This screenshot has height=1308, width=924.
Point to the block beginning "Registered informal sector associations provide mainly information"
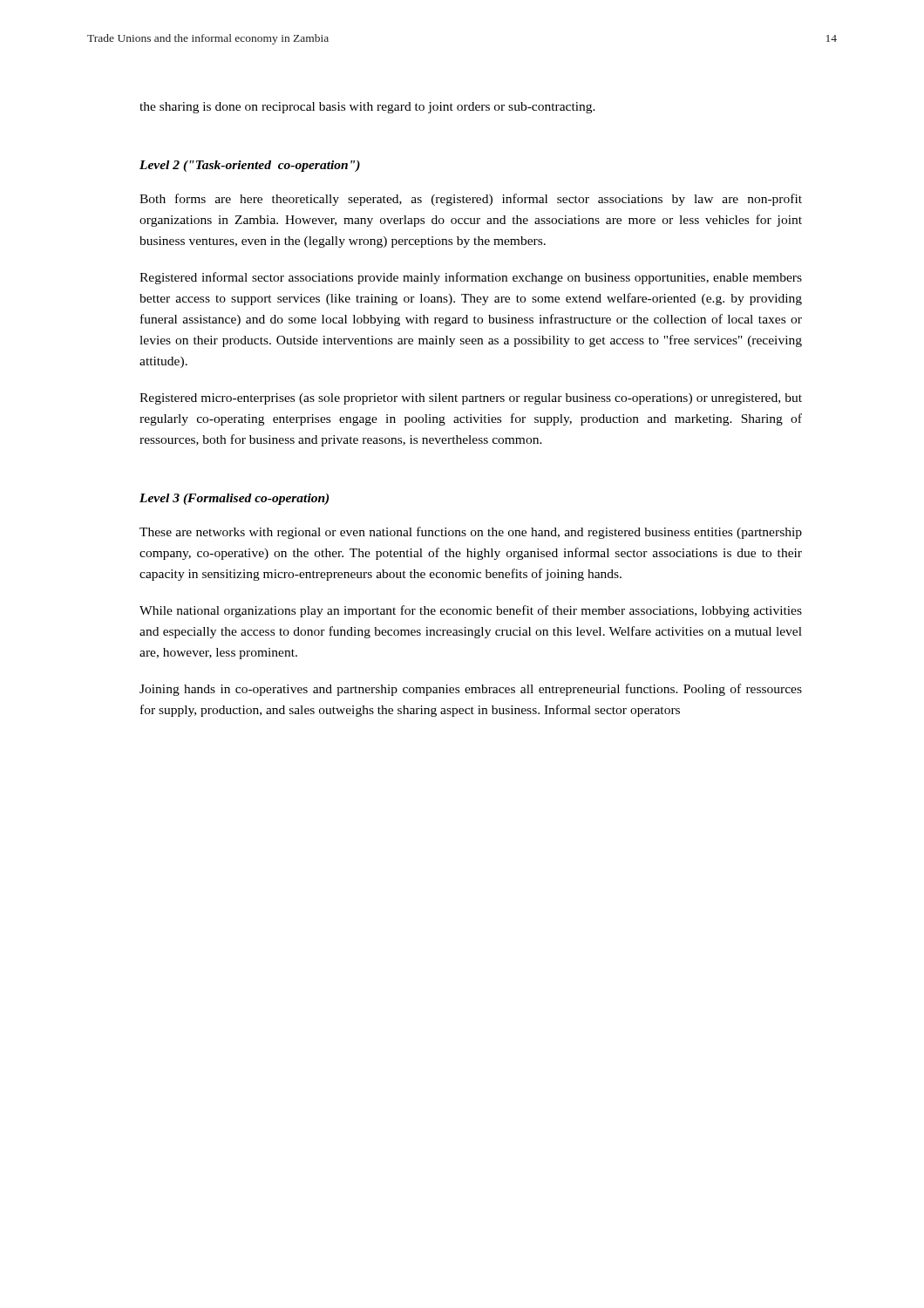pos(471,319)
